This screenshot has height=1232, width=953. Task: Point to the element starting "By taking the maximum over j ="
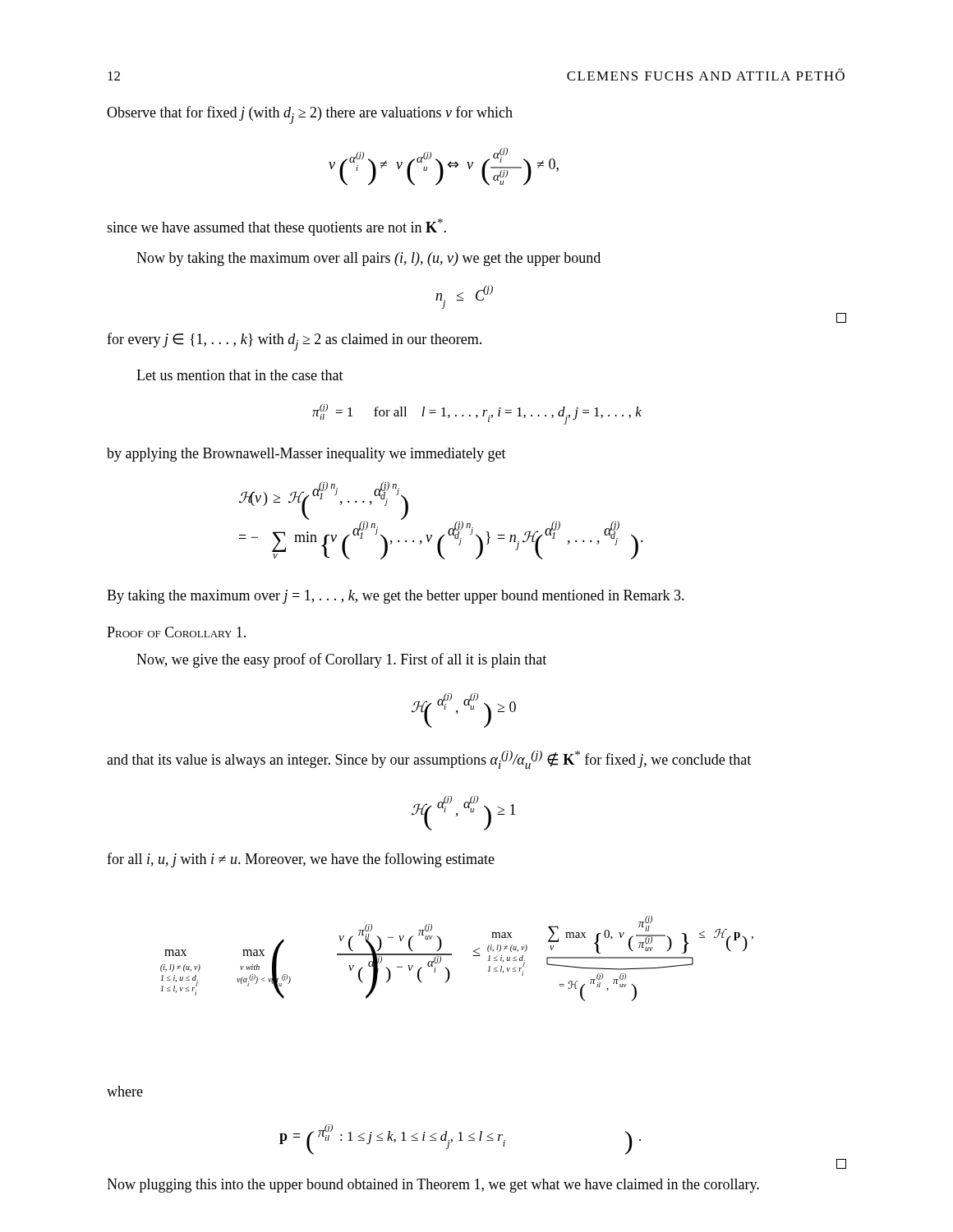click(x=476, y=596)
